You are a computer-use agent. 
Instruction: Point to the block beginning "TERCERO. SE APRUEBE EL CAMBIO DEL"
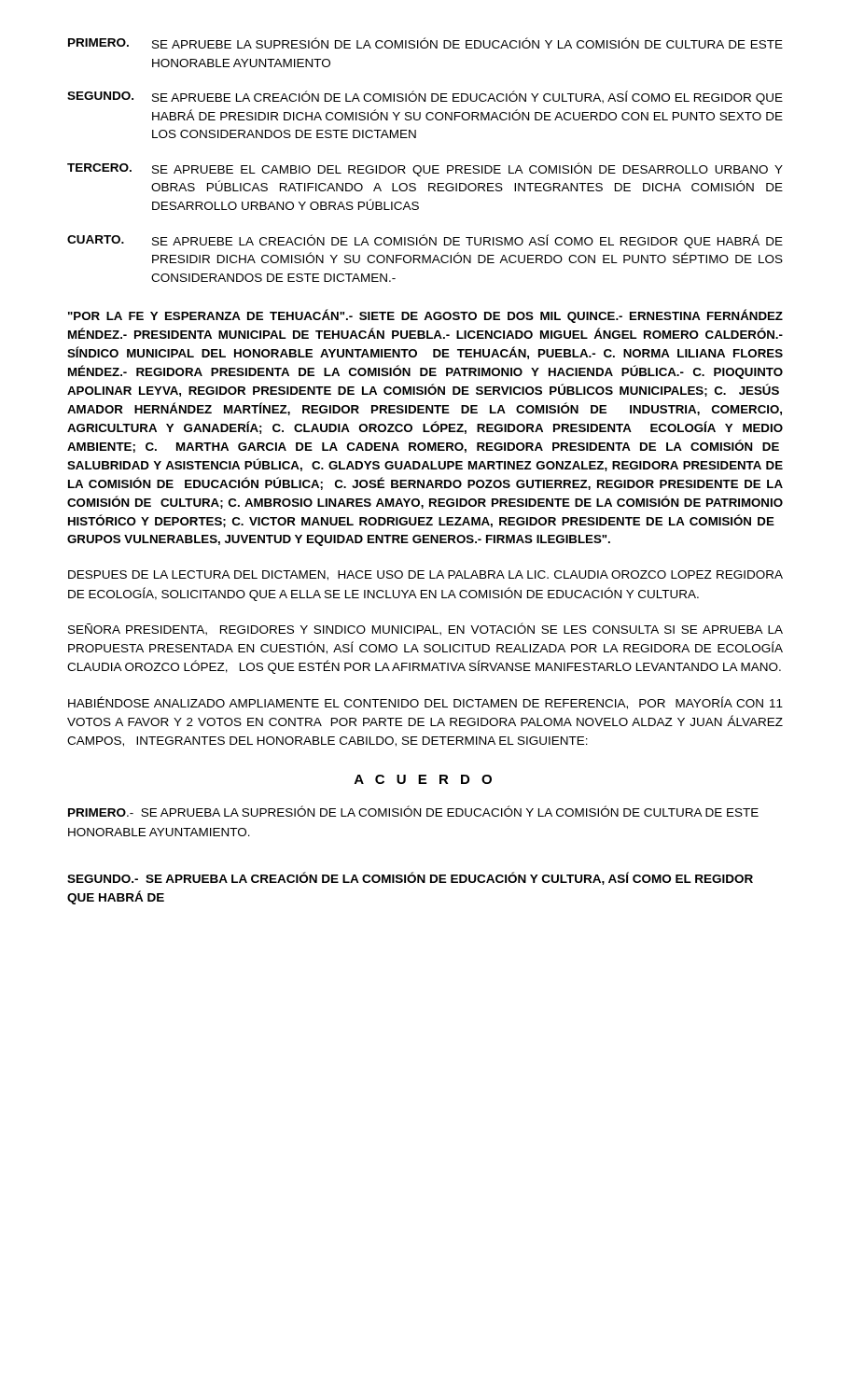point(425,188)
